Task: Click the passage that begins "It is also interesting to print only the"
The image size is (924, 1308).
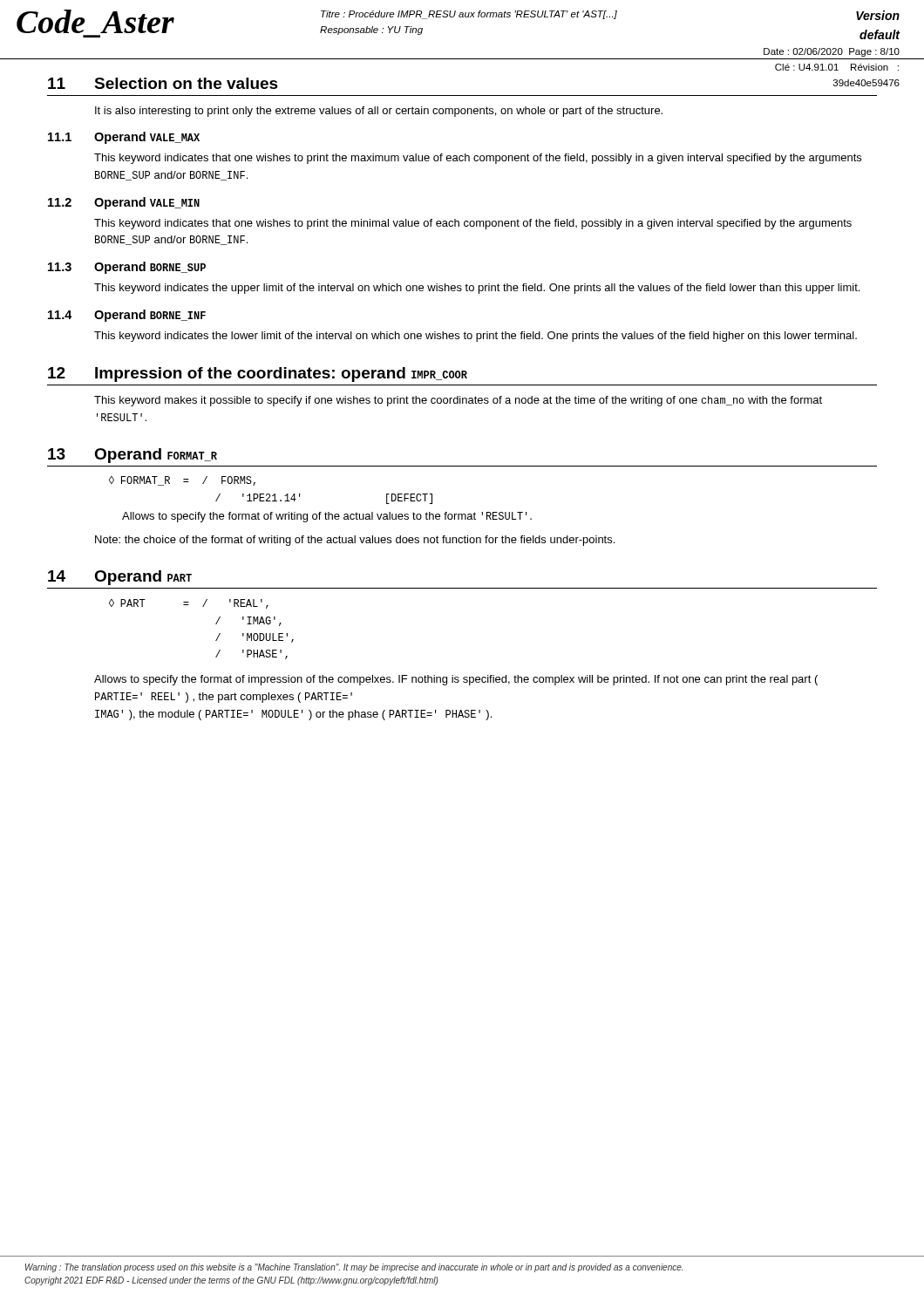Action: tap(379, 110)
